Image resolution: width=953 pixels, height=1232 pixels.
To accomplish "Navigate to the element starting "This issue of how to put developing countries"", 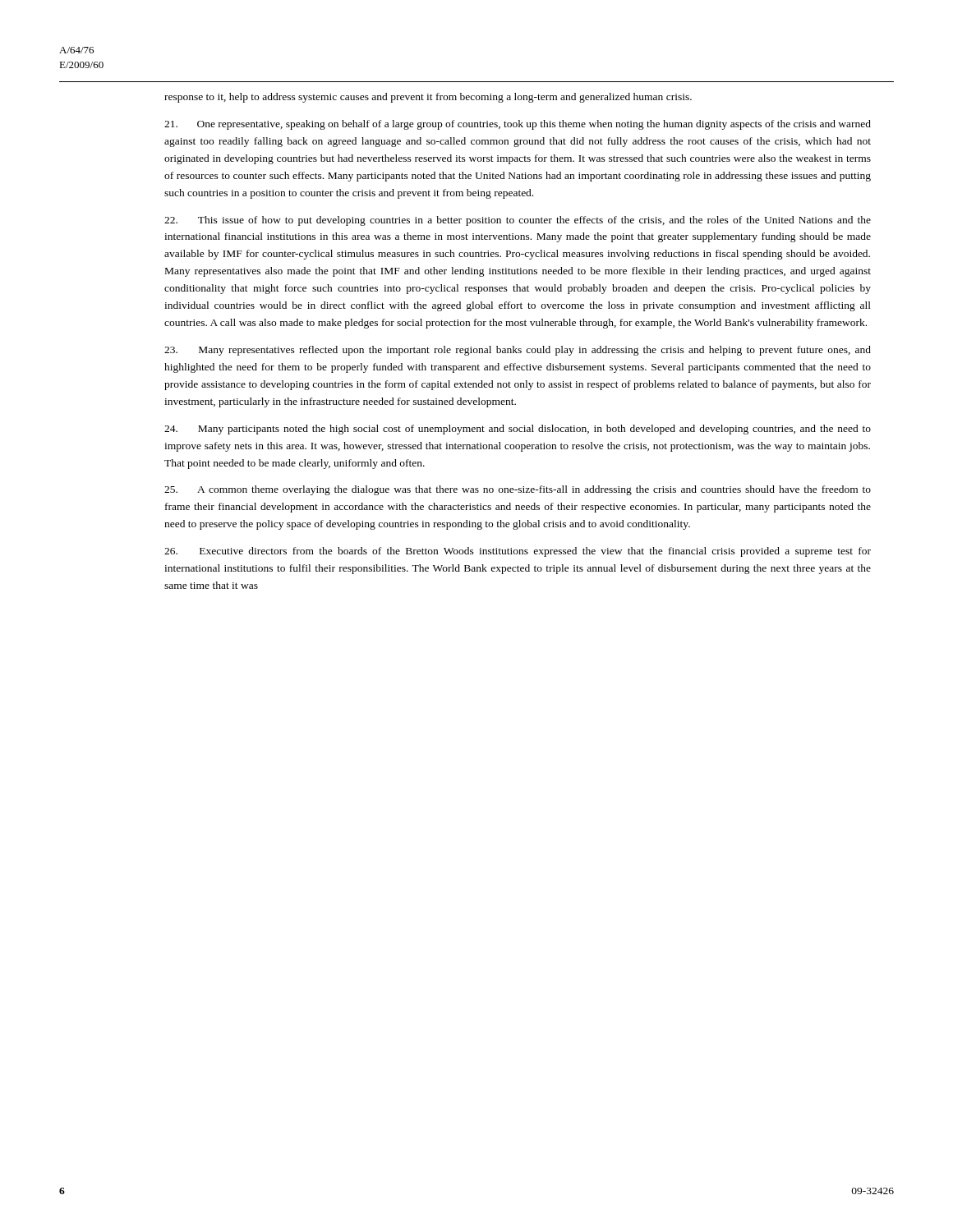I will pyautogui.click(x=518, y=272).
